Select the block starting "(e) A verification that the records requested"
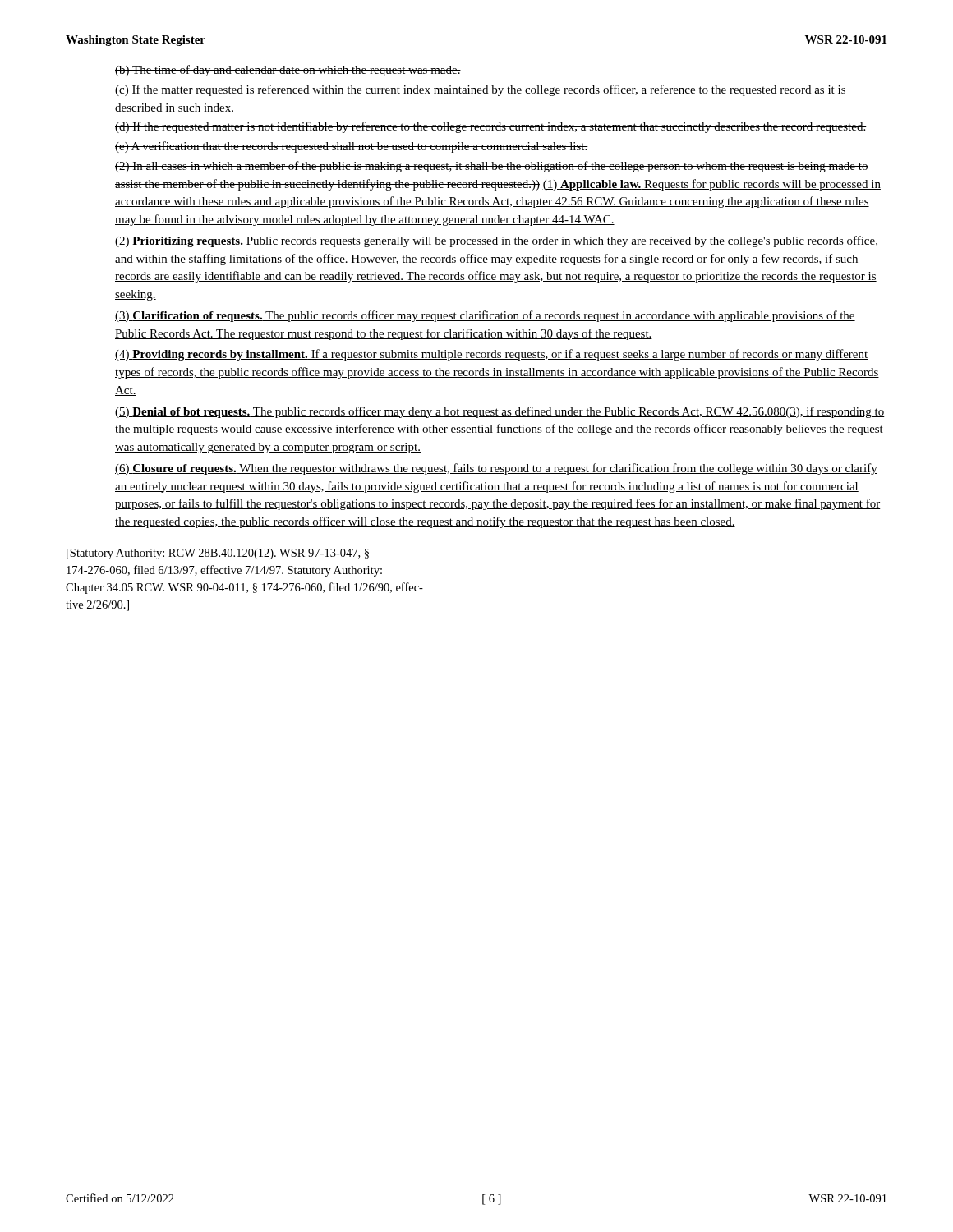 coord(351,146)
